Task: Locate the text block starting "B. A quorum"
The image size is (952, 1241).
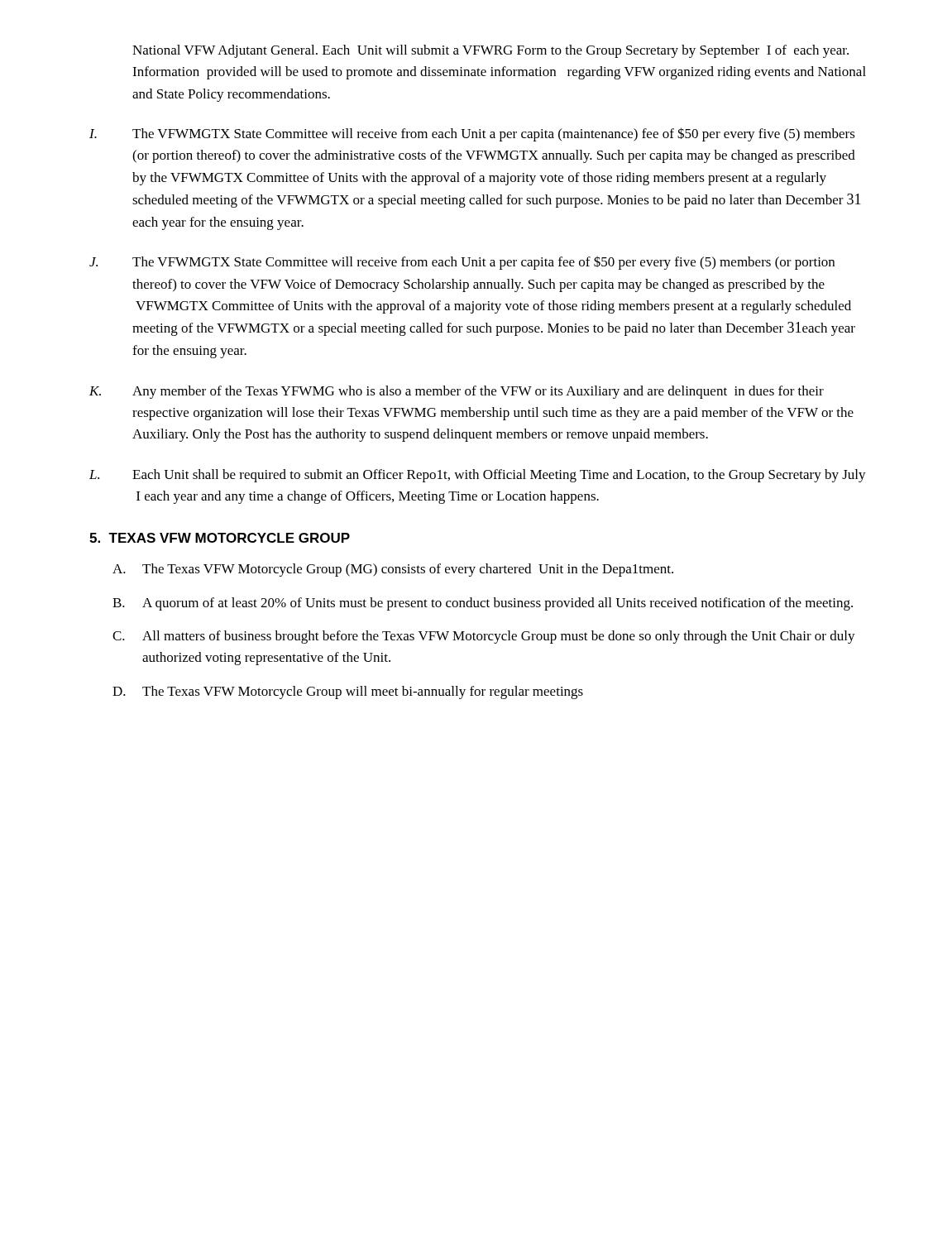Action: [x=493, y=603]
